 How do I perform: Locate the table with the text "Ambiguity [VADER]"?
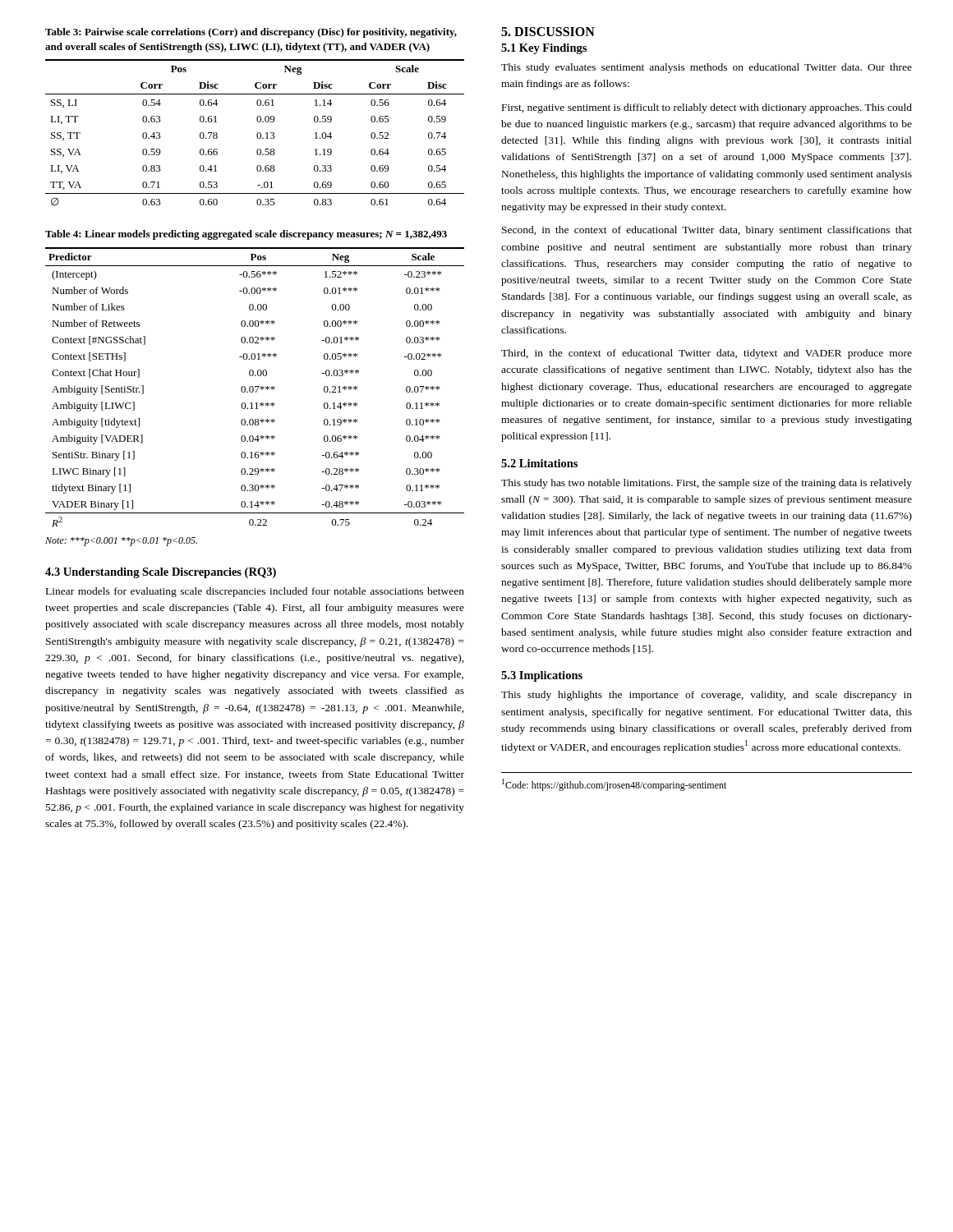point(255,397)
